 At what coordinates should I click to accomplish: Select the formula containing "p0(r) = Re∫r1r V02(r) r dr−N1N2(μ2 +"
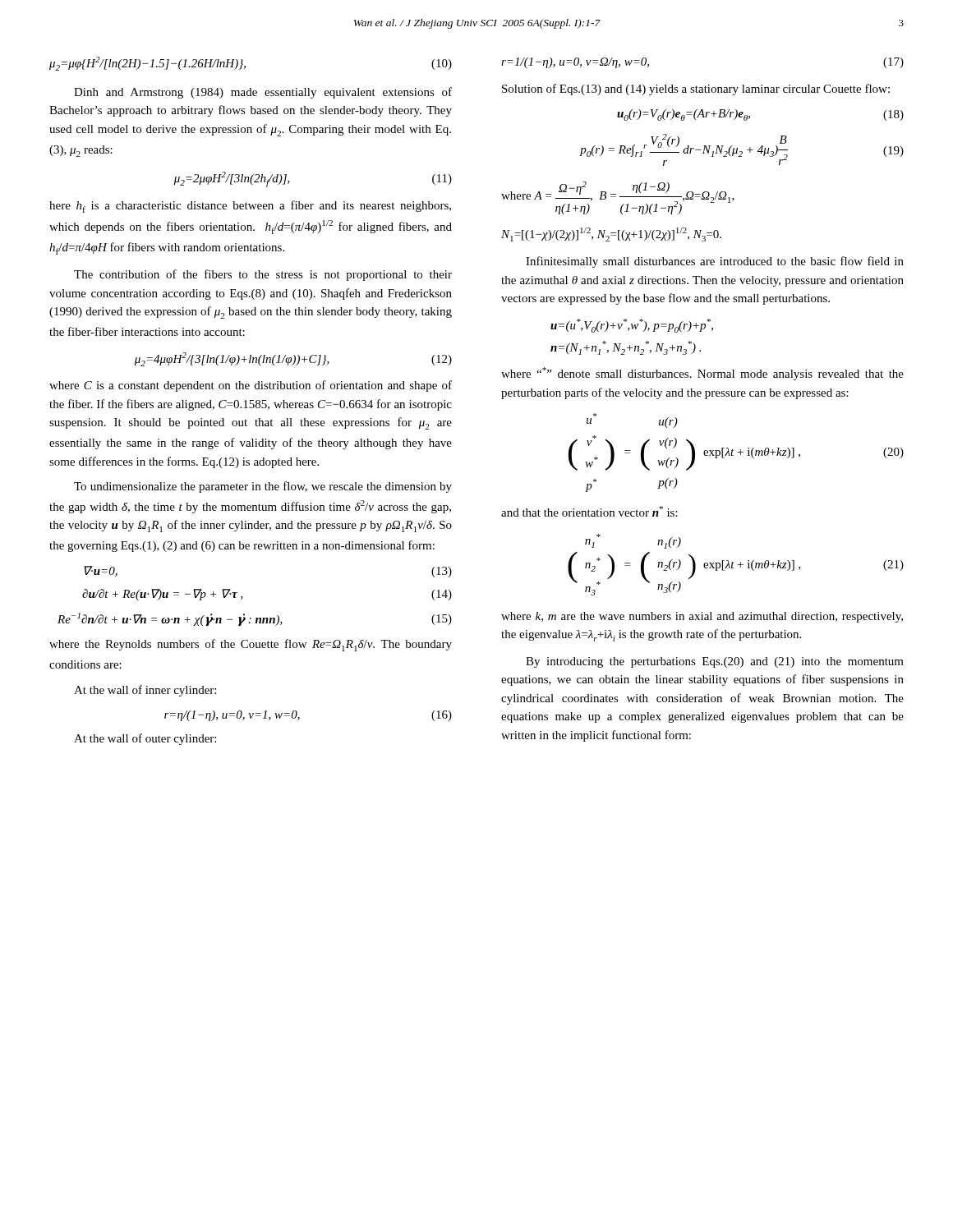pos(702,150)
